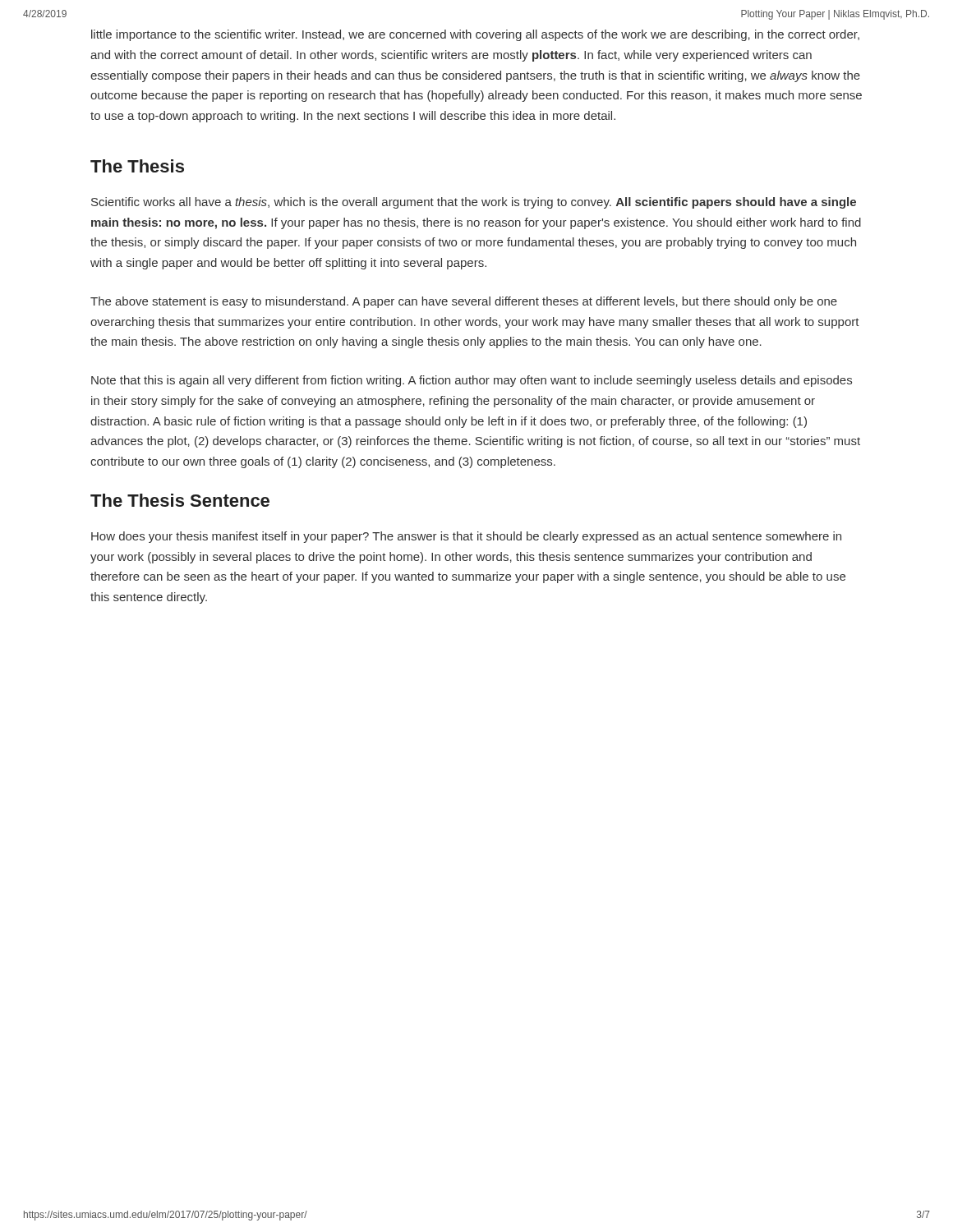Navigate to the block starting "Scientific works all have a thesis,"

476,232
